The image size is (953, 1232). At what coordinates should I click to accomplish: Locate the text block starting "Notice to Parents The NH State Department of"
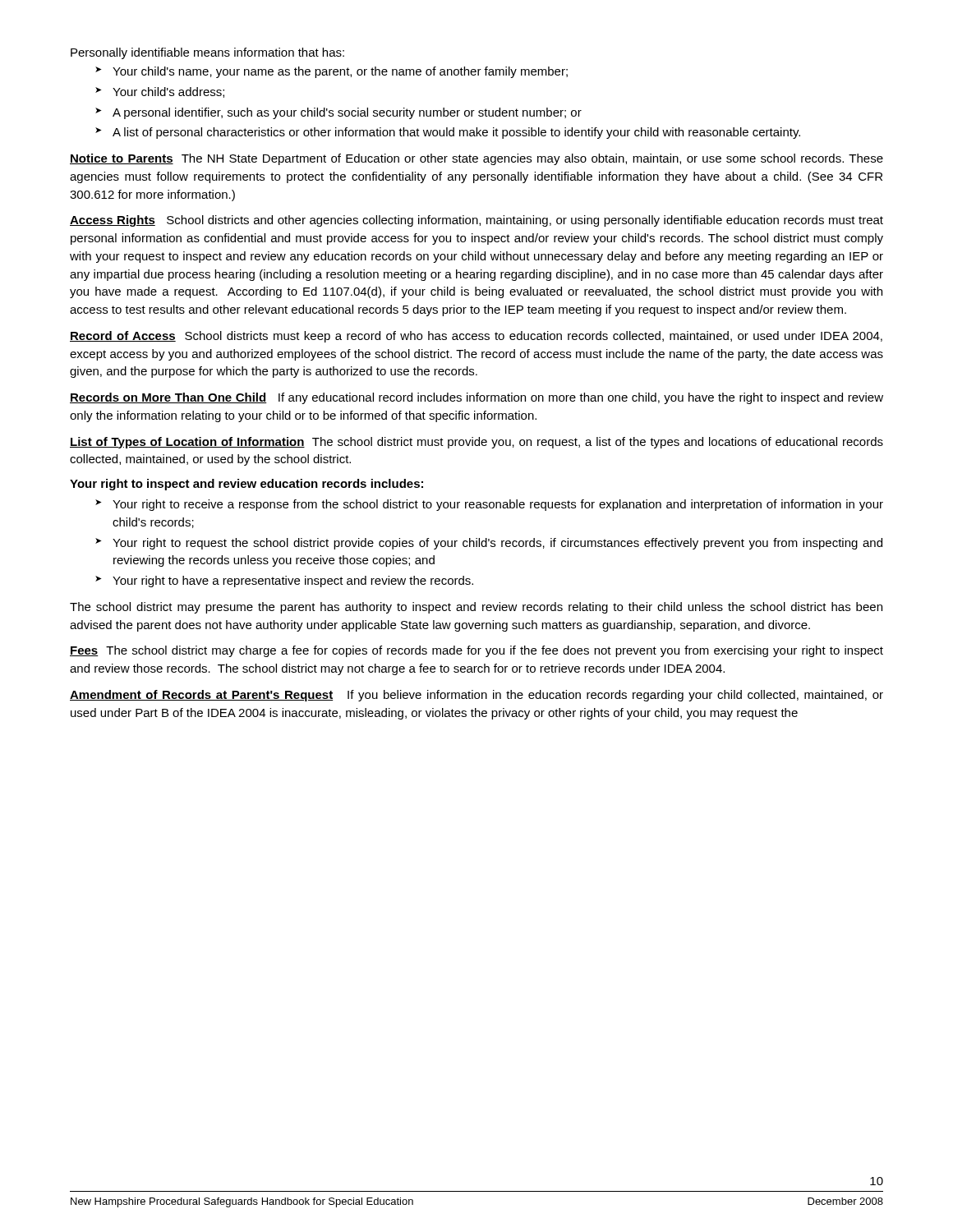click(476, 176)
